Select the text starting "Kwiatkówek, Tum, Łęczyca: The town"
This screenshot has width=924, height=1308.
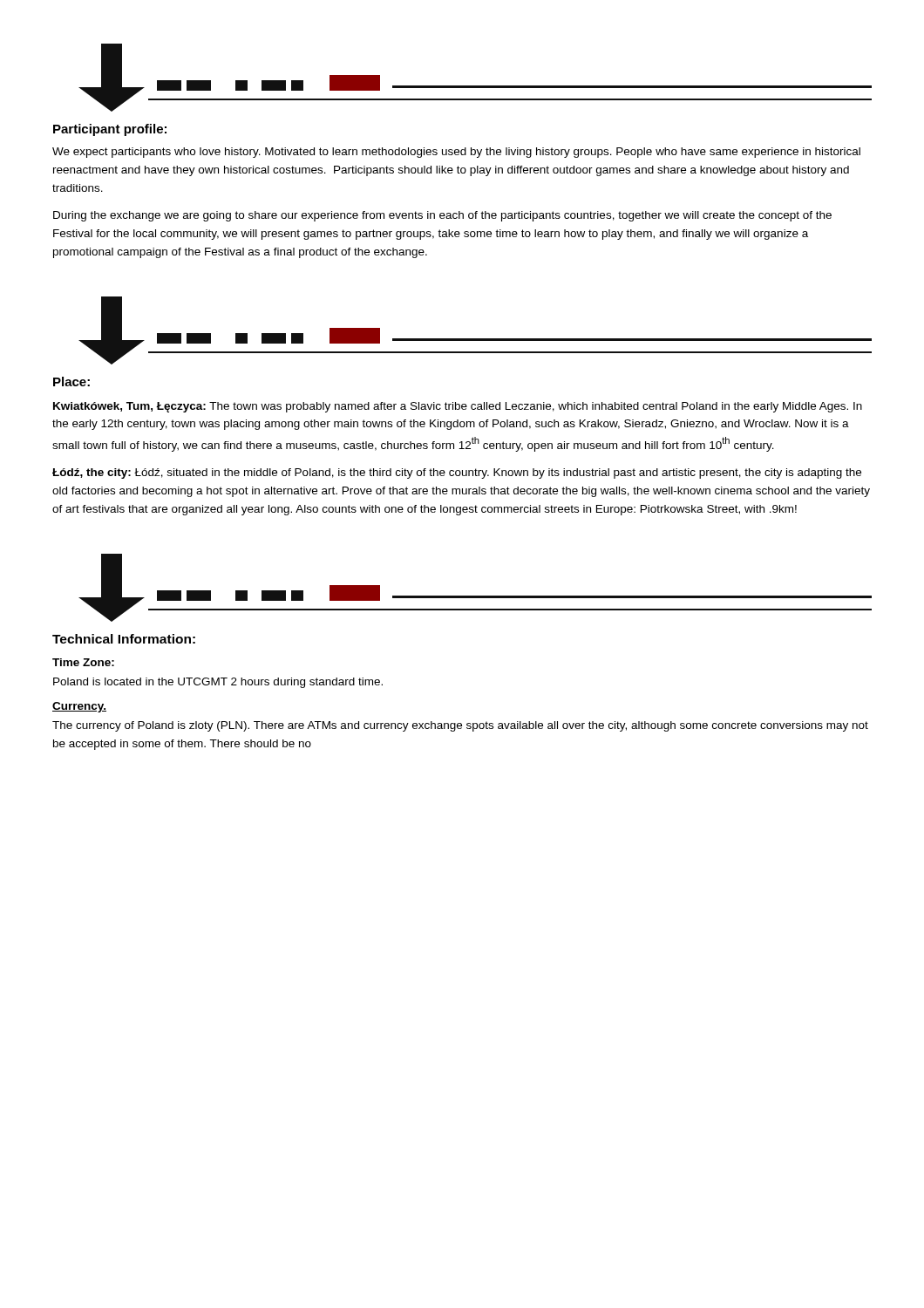coord(457,425)
